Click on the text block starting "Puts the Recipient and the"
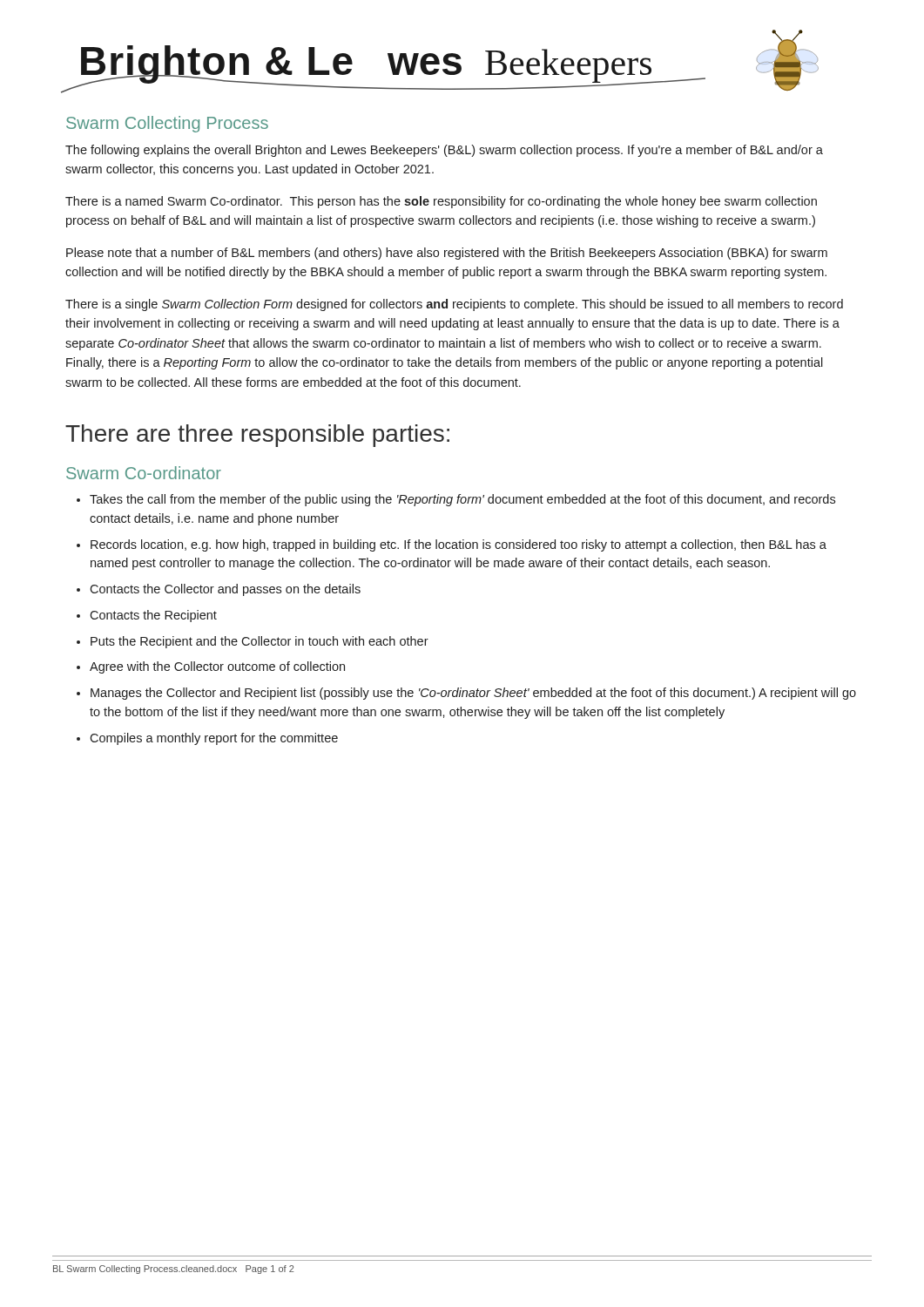The height and width of the screenshot is (1307, 924). [x=259, y=641]
